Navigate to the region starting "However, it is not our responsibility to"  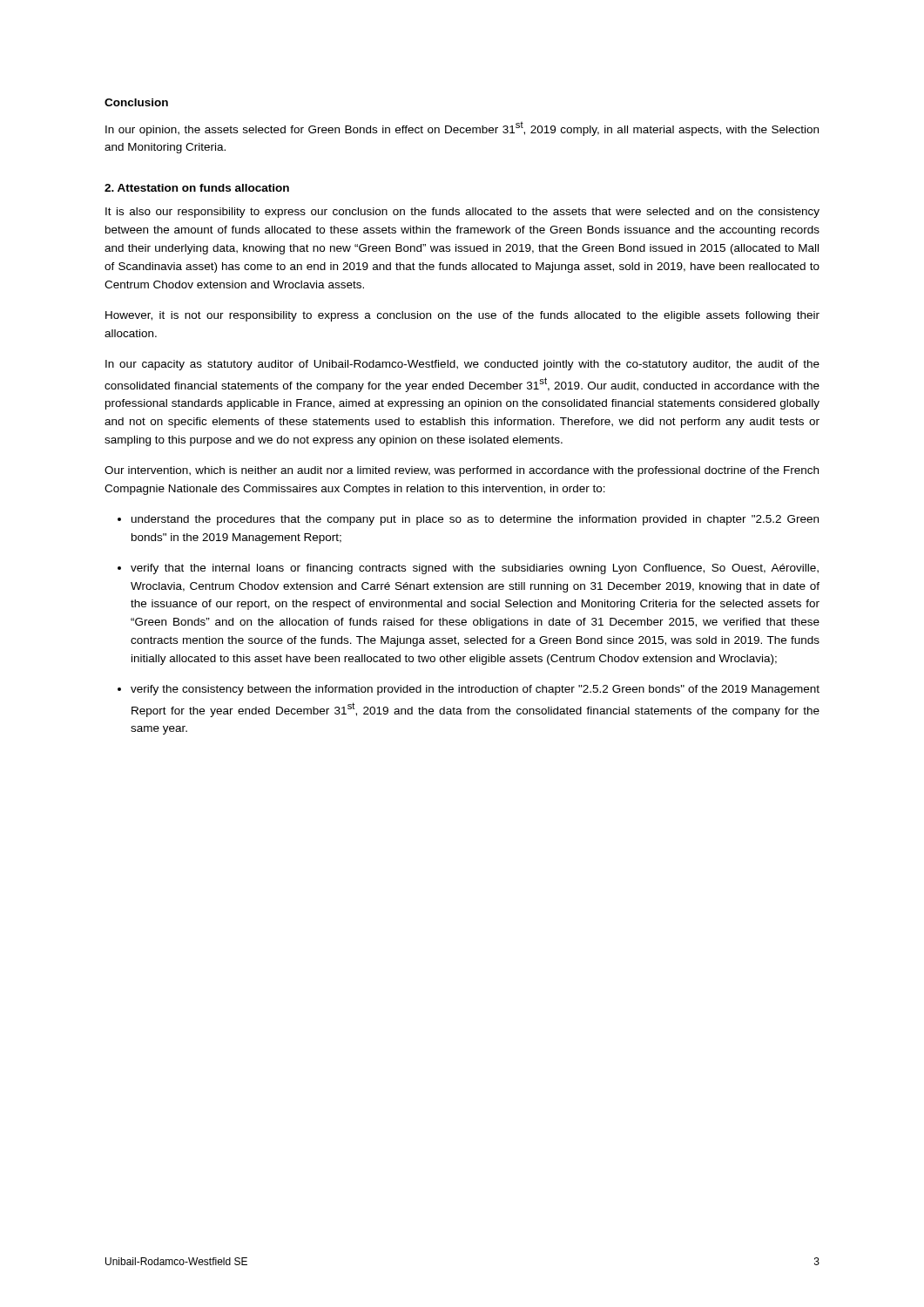click(462, 324)
